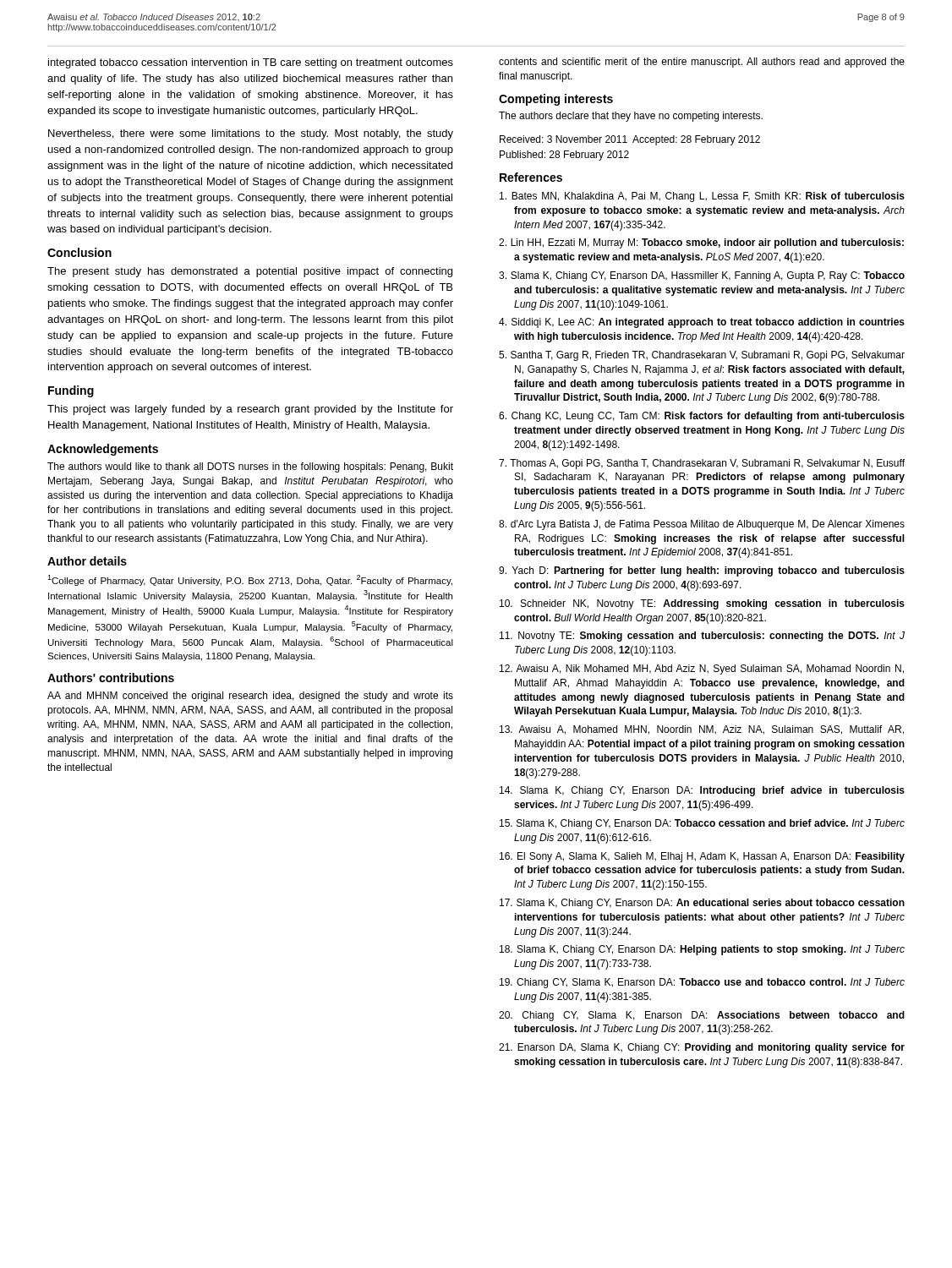Find the region starting "The authors declare that they have no"
The image size is (952, 1268).
[631, 116]
